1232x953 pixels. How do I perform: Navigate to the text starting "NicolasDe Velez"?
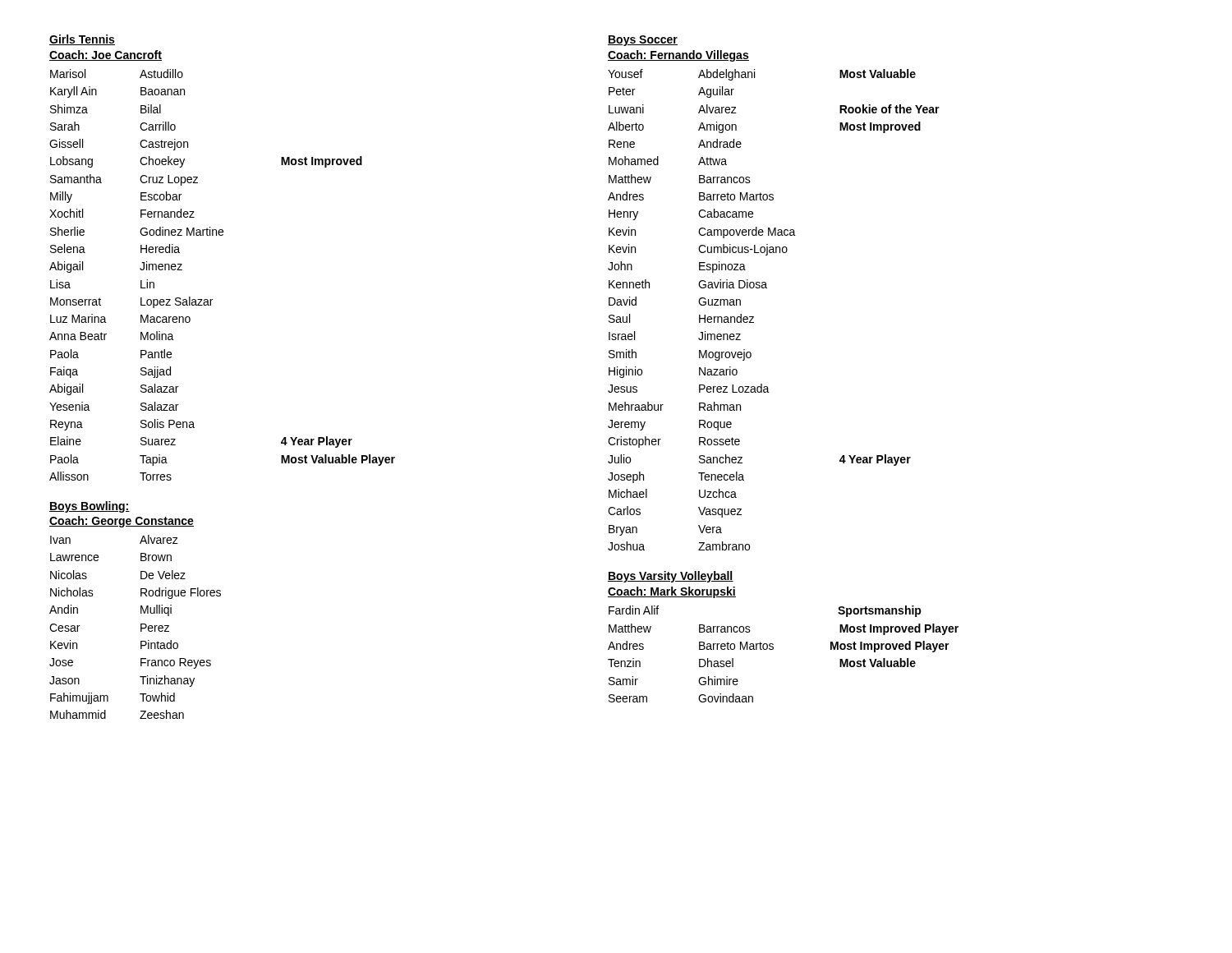point(160,575)
